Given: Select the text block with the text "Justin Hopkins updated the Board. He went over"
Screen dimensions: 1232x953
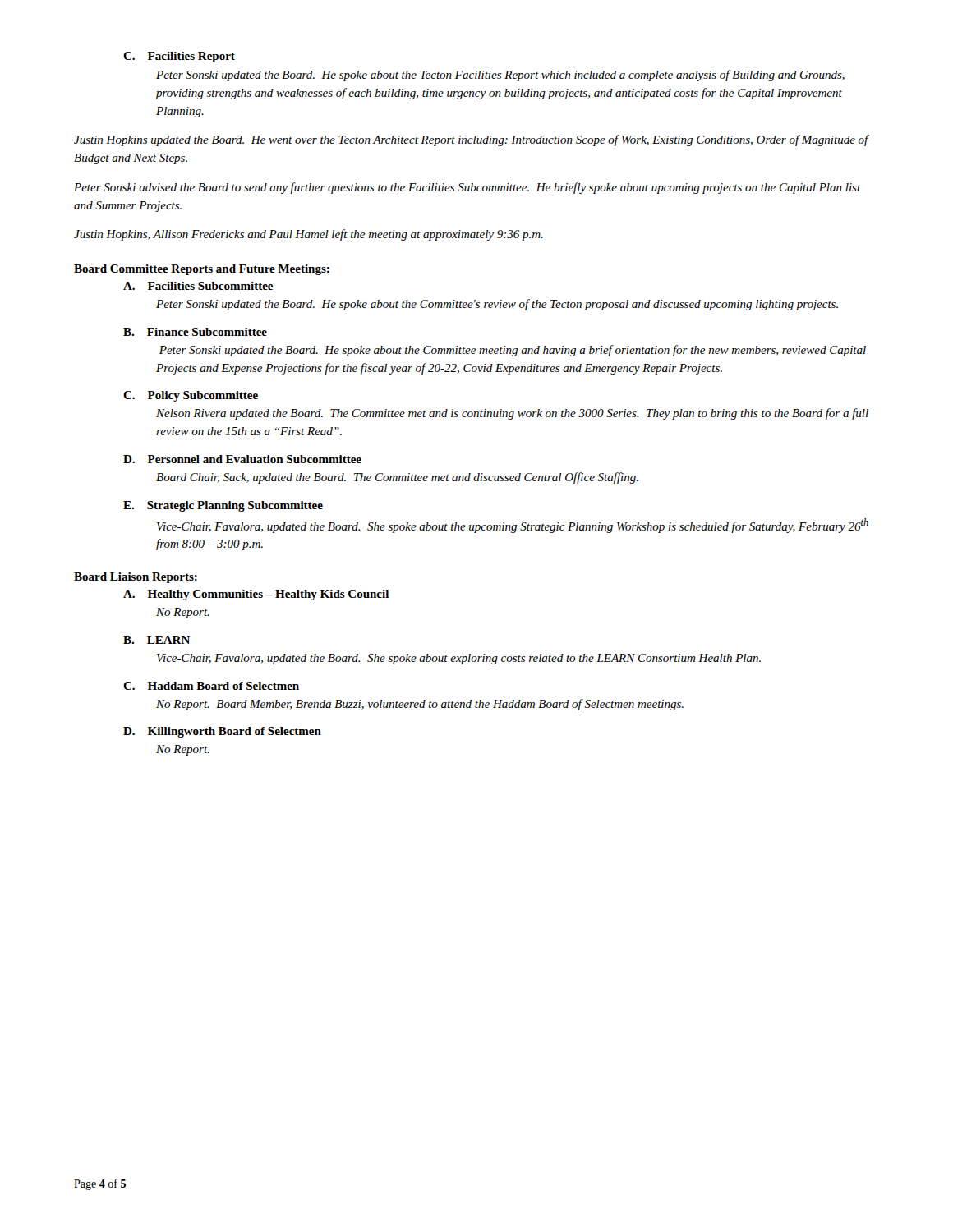Looking at the screenshot, I should click(471, 149).
